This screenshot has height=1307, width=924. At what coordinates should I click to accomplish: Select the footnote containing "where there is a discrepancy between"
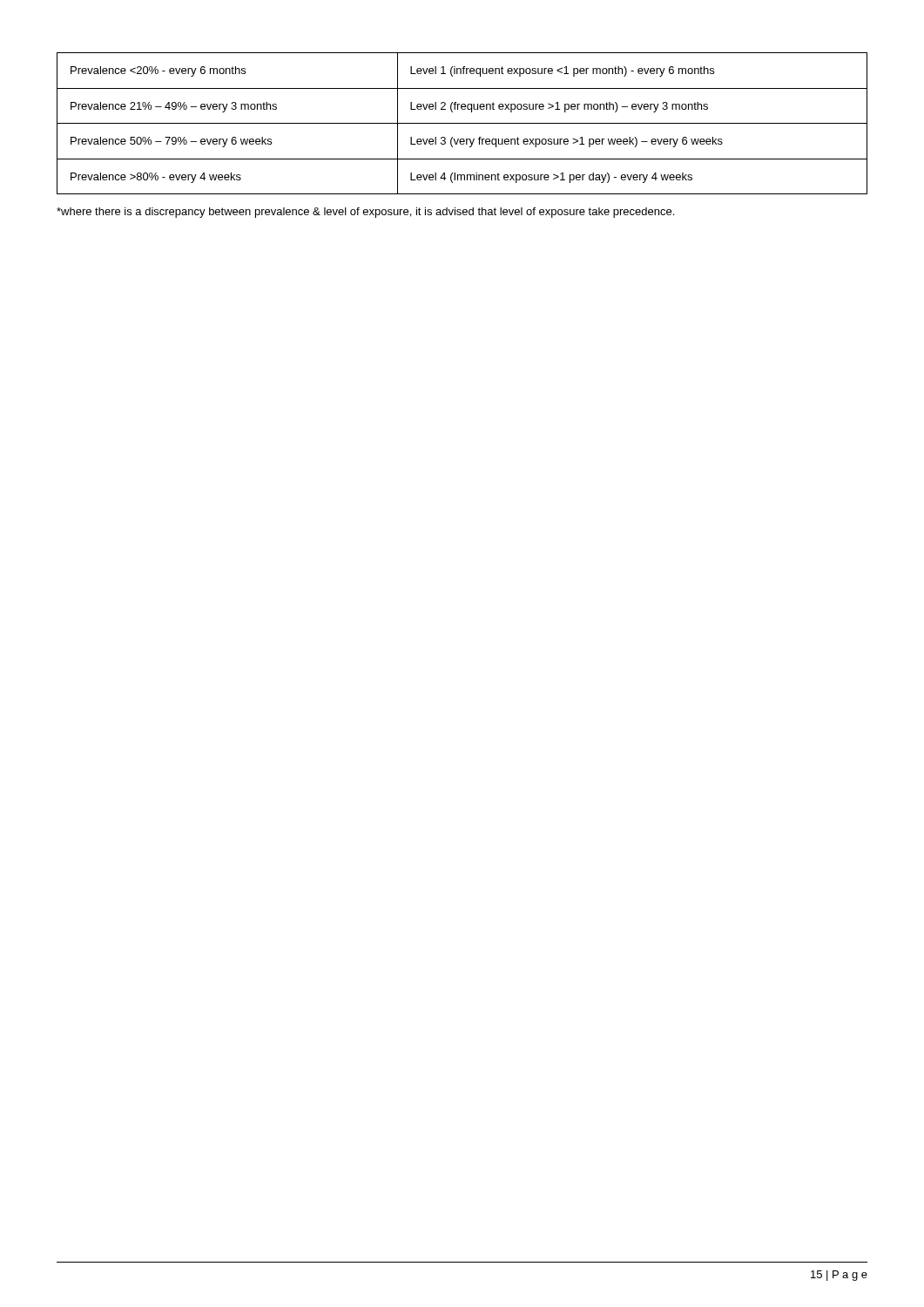pyautogui.click(x=366, y=211)
